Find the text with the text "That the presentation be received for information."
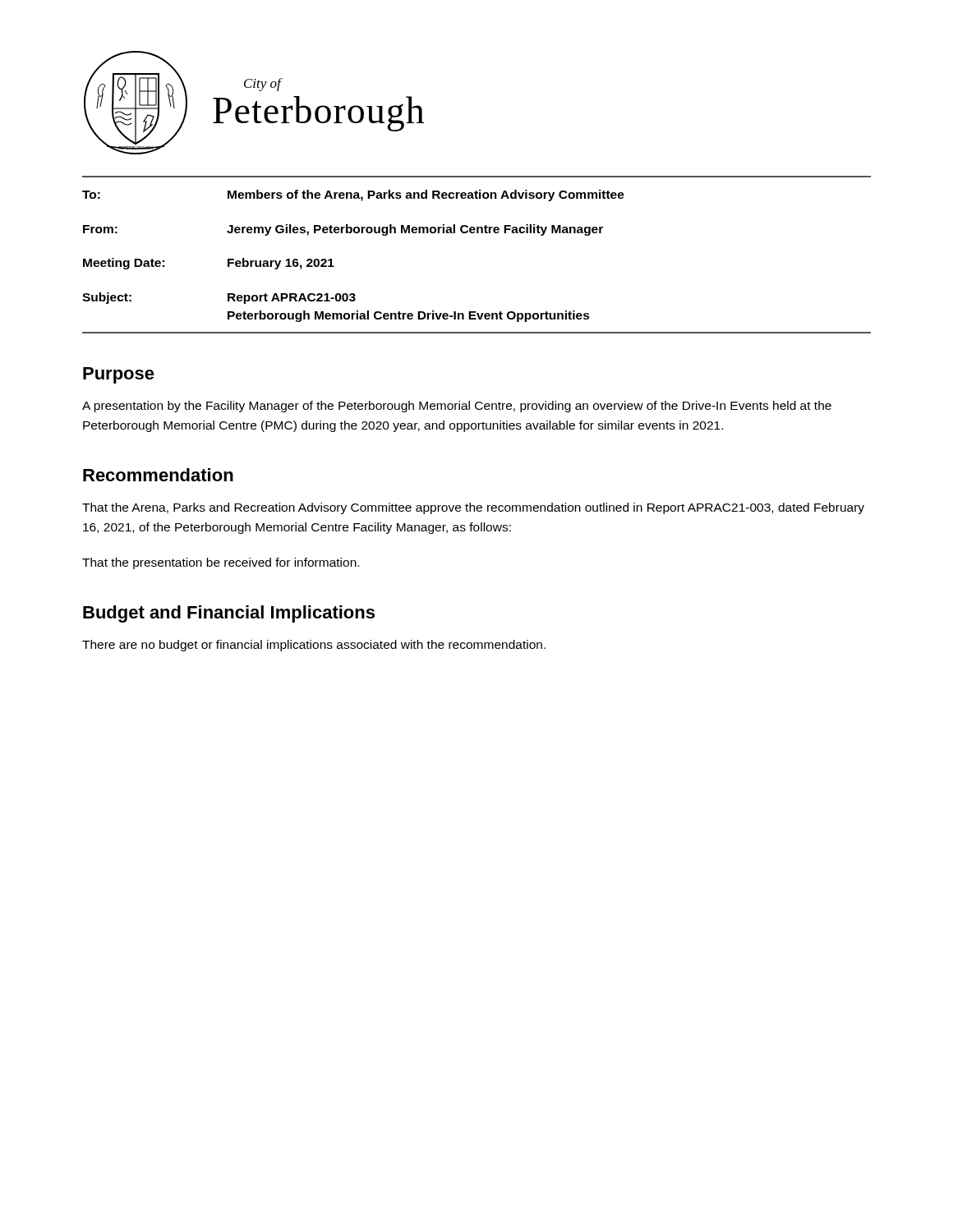This screenshot has height=1232, width=953. point(221,562)
